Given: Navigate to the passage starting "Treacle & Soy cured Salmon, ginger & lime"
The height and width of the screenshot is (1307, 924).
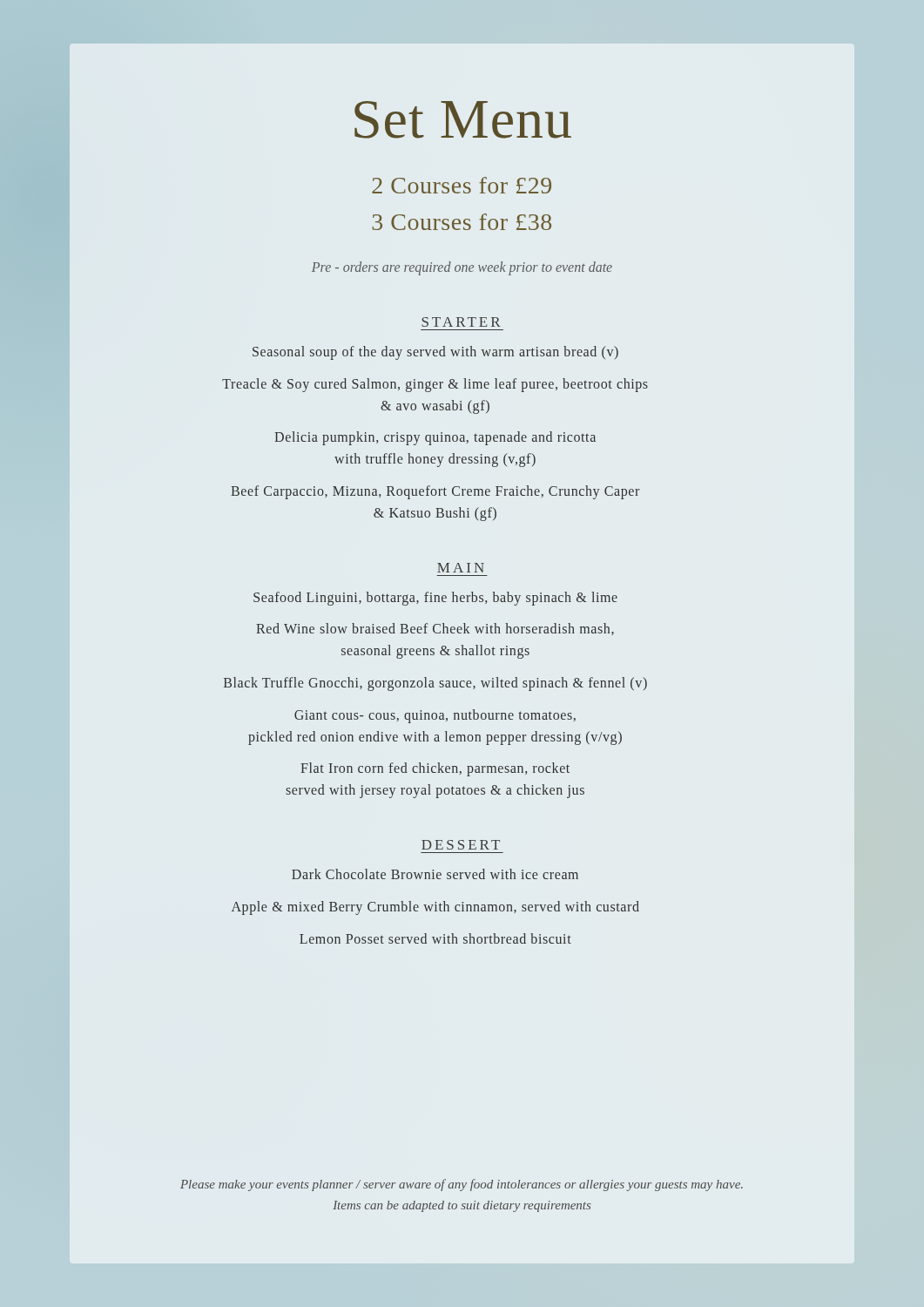Looking at the screenshot, I should [435, 395].
